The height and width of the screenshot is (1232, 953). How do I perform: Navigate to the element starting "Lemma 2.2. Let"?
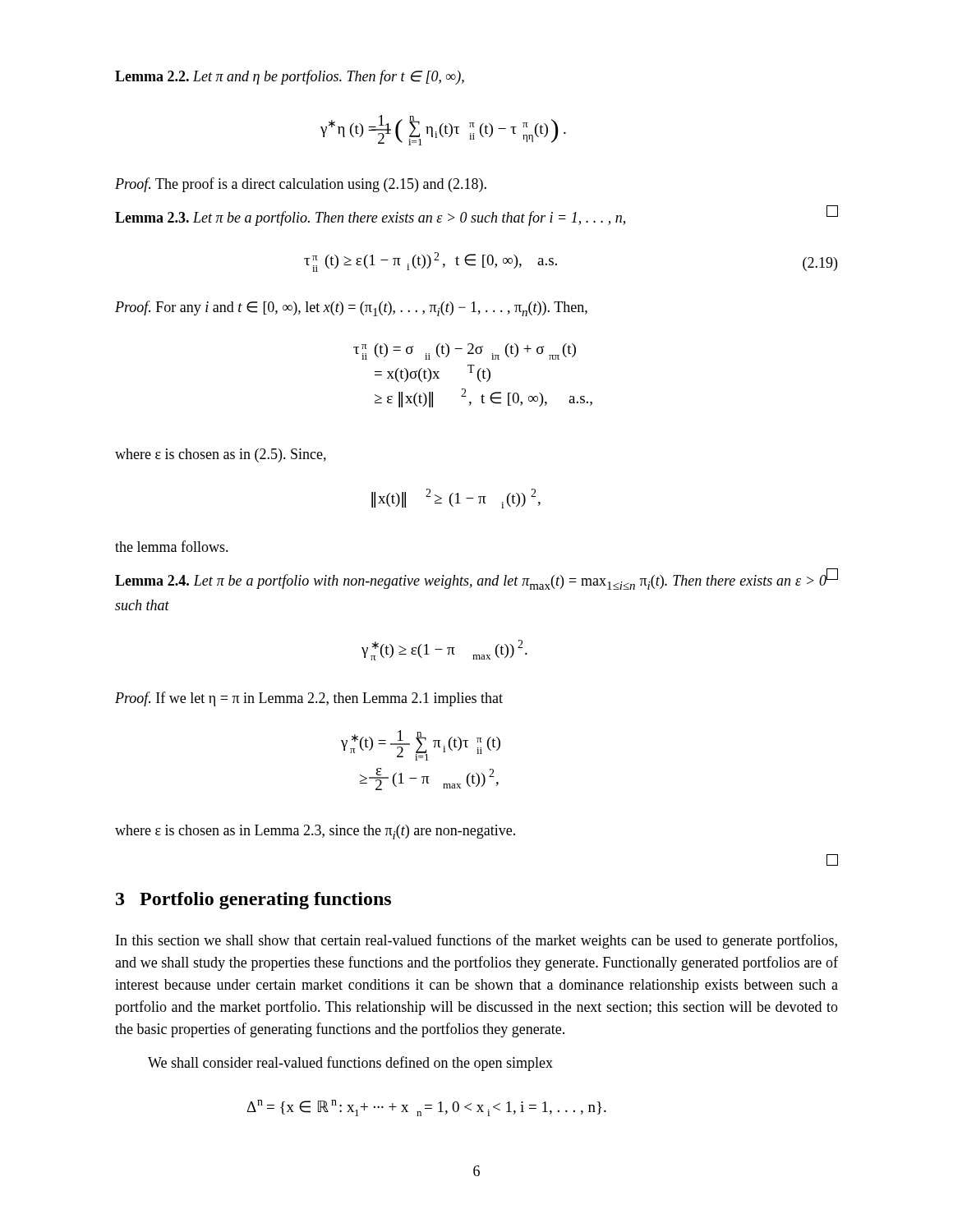[x=290, y=76]
